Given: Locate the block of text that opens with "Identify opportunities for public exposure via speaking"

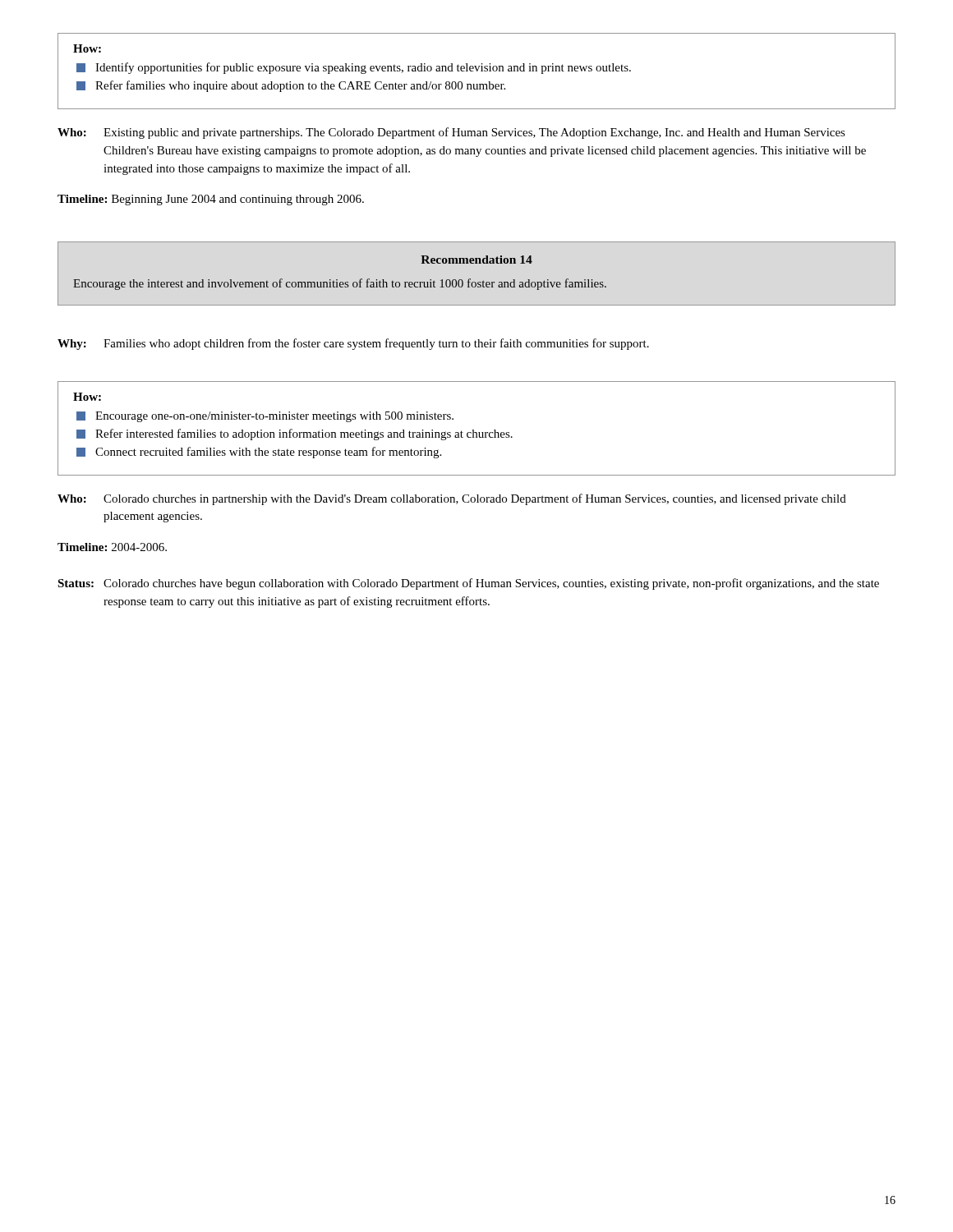Looking at the screenshot, I should pyautogui.click(x=363, y=67).
